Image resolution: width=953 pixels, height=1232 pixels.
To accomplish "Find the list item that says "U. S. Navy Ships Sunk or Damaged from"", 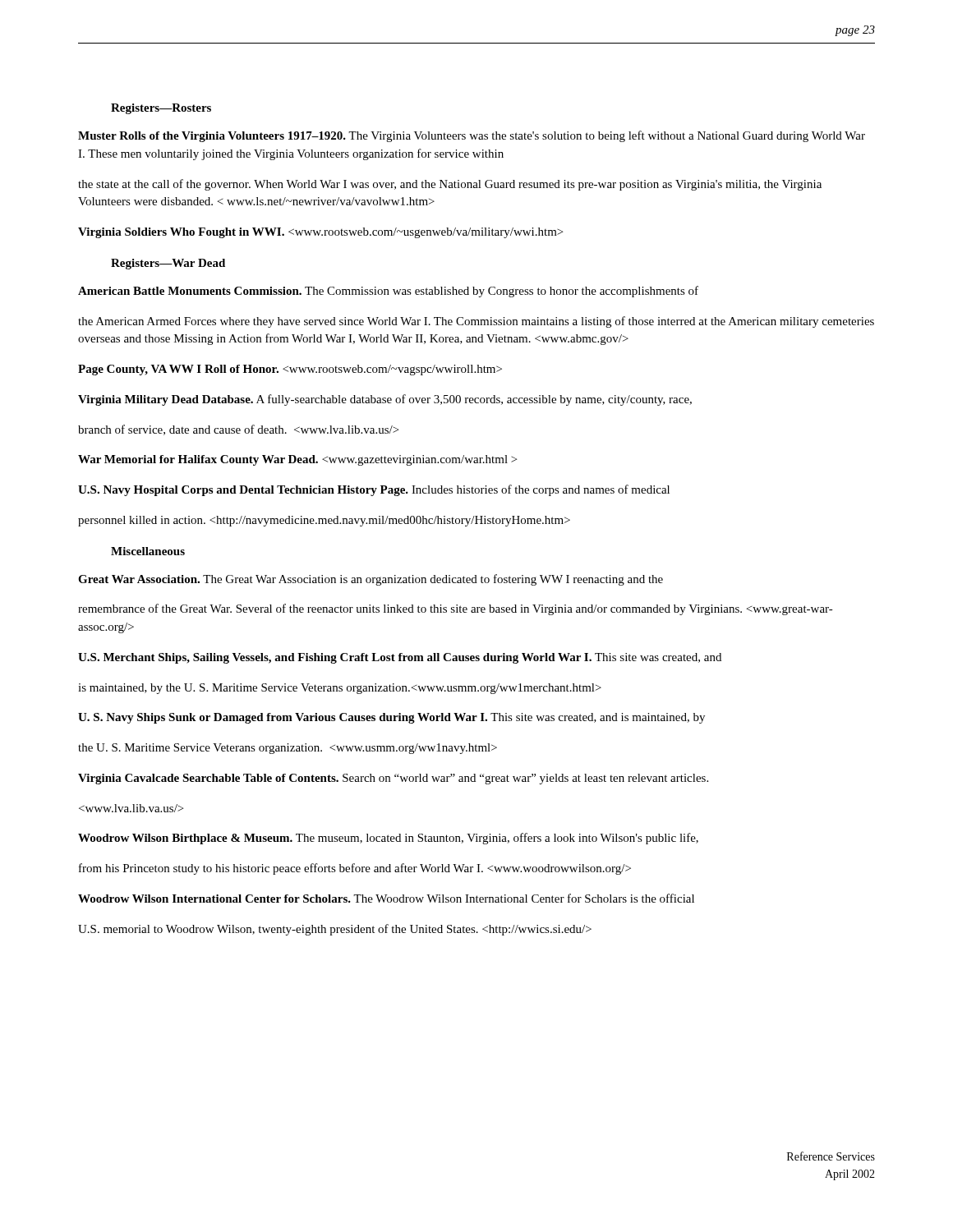I will (476, 733).
